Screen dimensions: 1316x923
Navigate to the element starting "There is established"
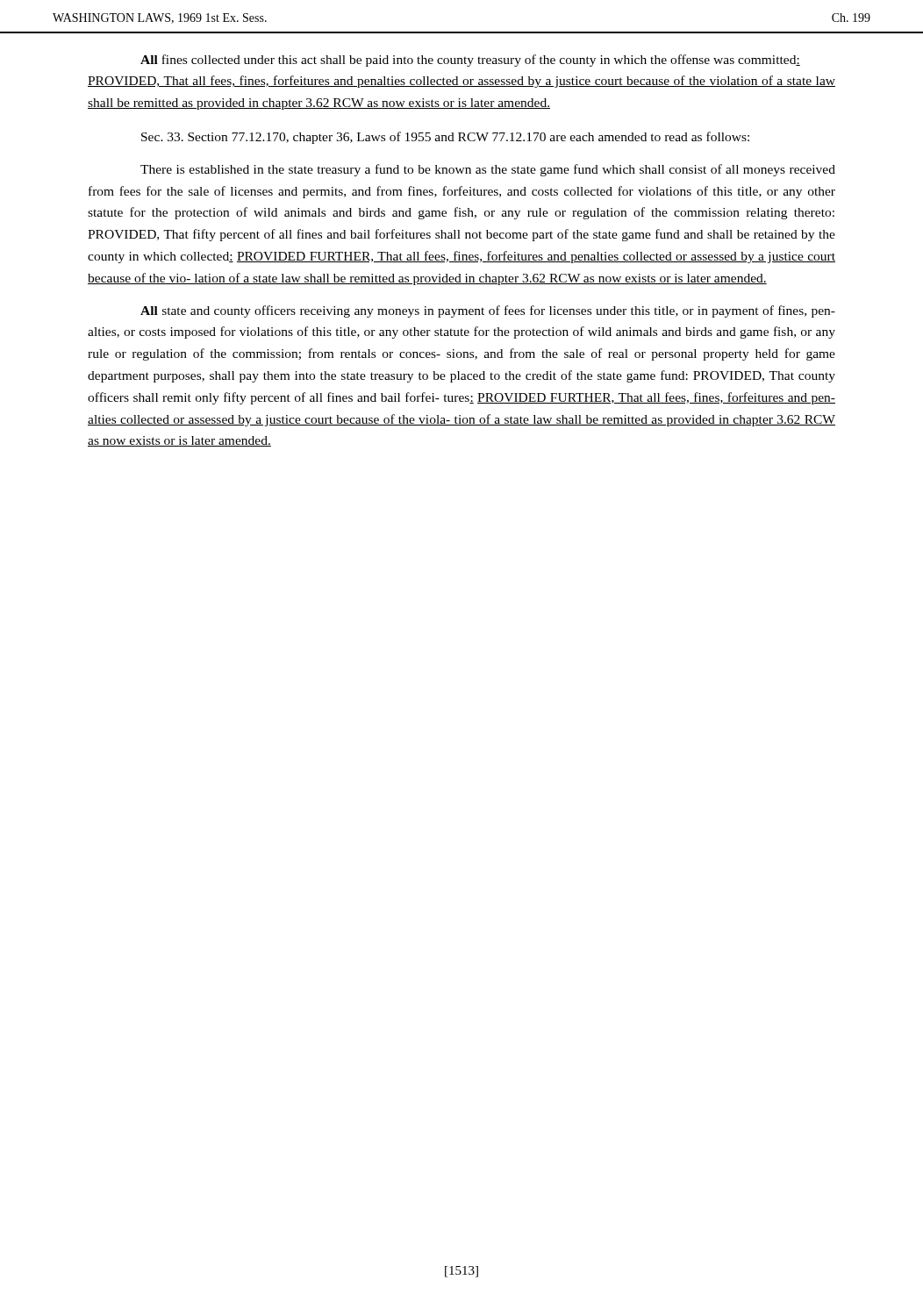[462, 223]
